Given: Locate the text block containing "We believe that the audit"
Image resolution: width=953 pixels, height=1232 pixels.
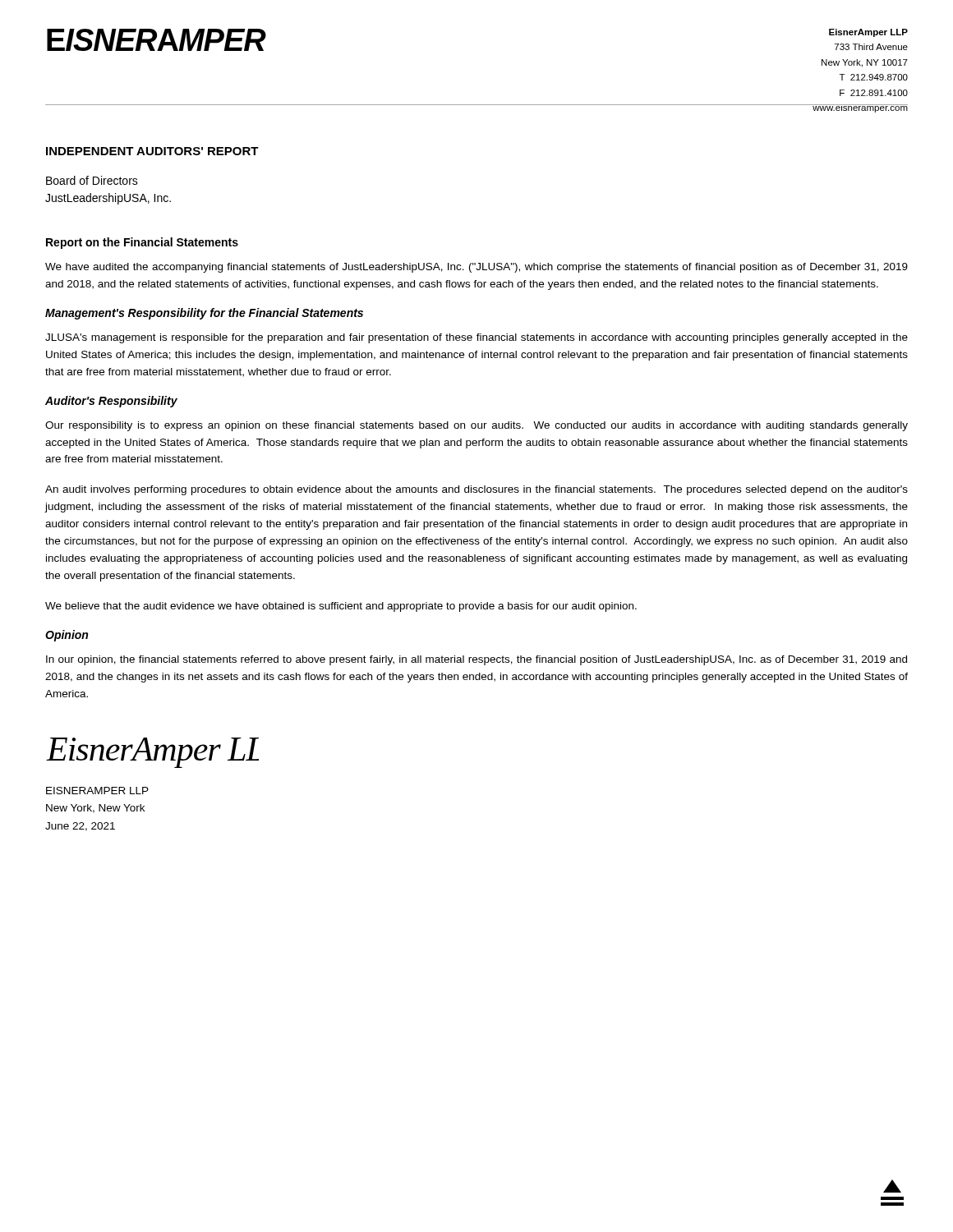Looking at the screenshot, I should (x=341, y=606).
